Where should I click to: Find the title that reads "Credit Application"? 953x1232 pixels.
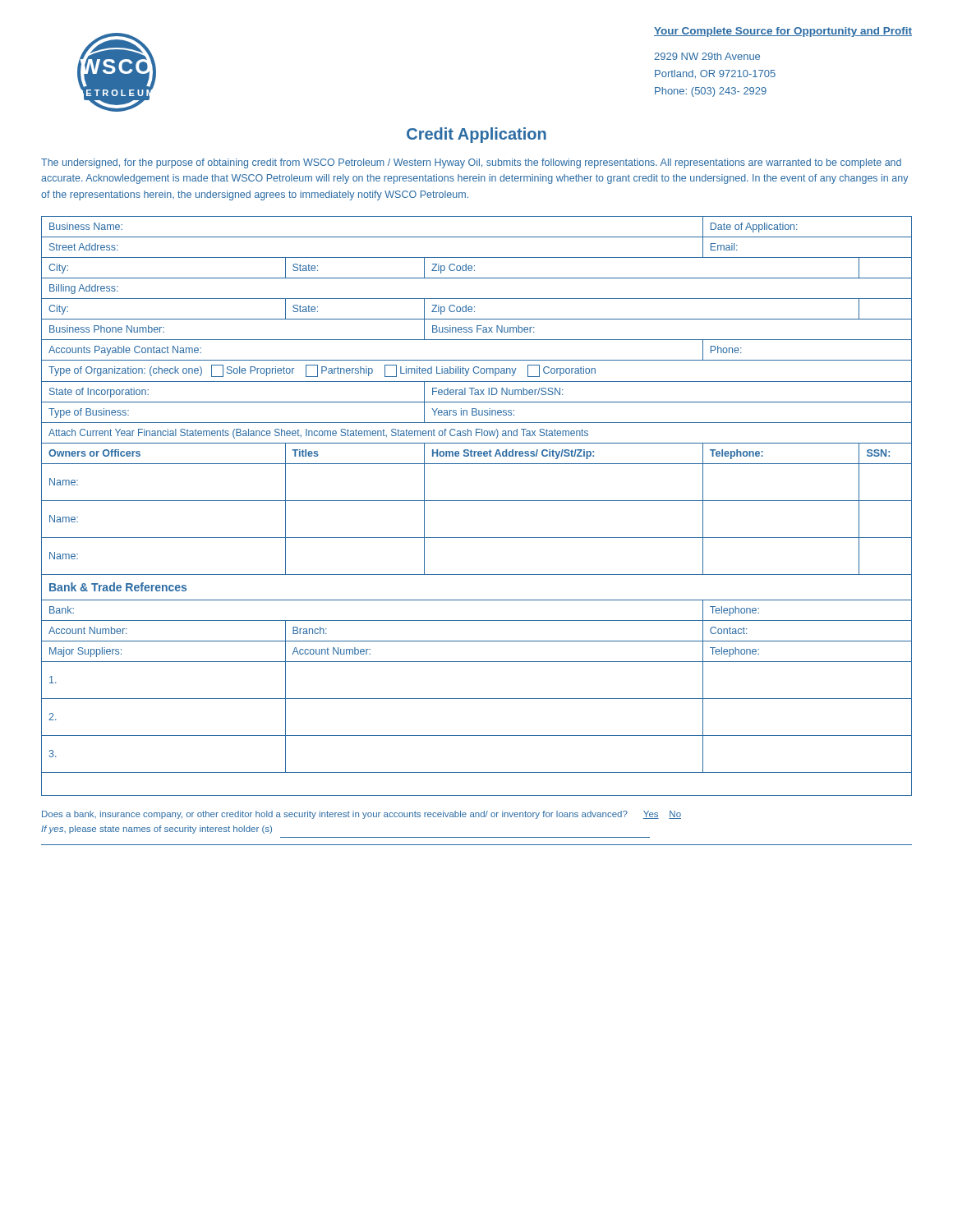[x=476, y=134]
